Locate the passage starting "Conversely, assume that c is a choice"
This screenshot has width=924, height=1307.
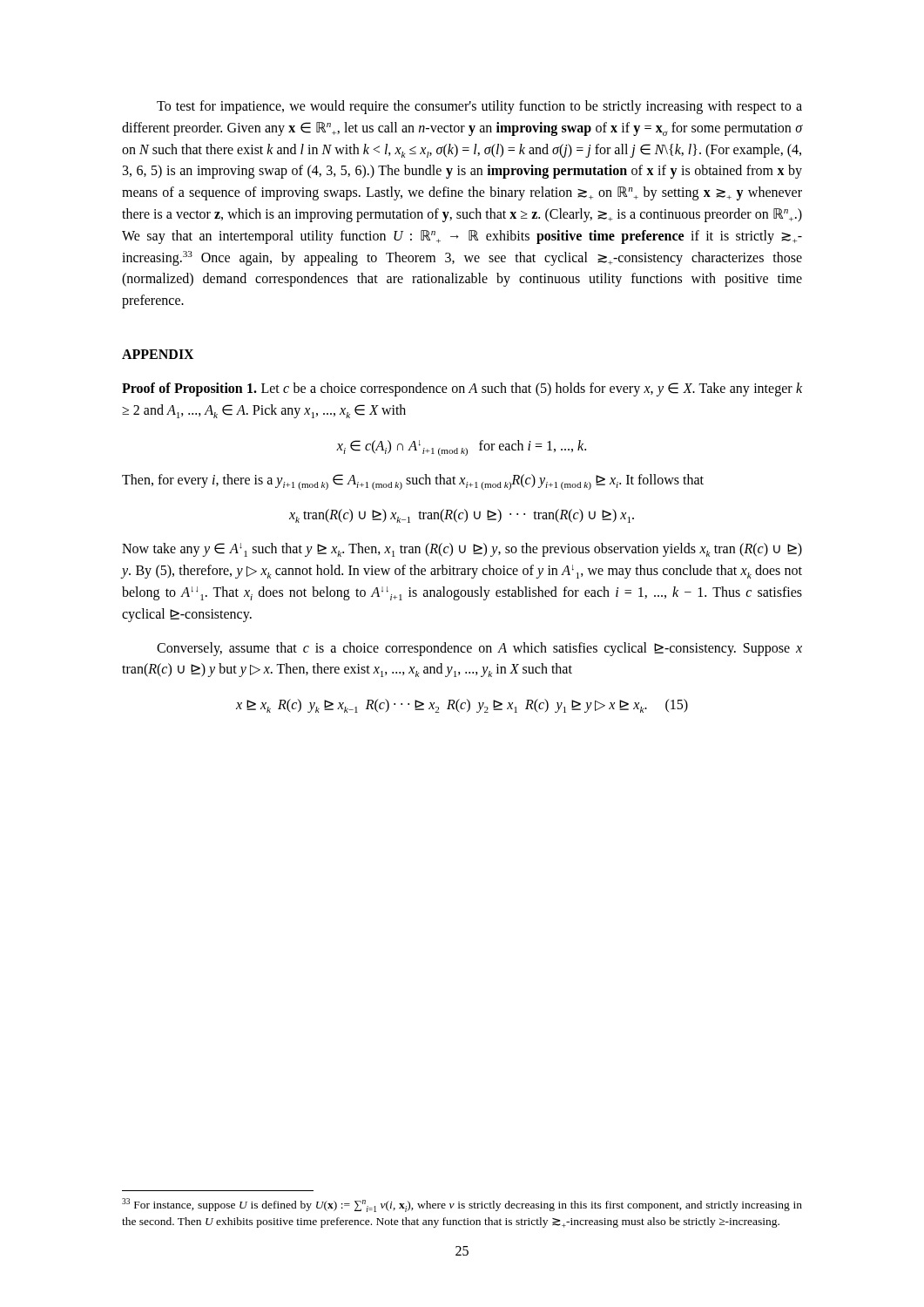click(462, 660)
